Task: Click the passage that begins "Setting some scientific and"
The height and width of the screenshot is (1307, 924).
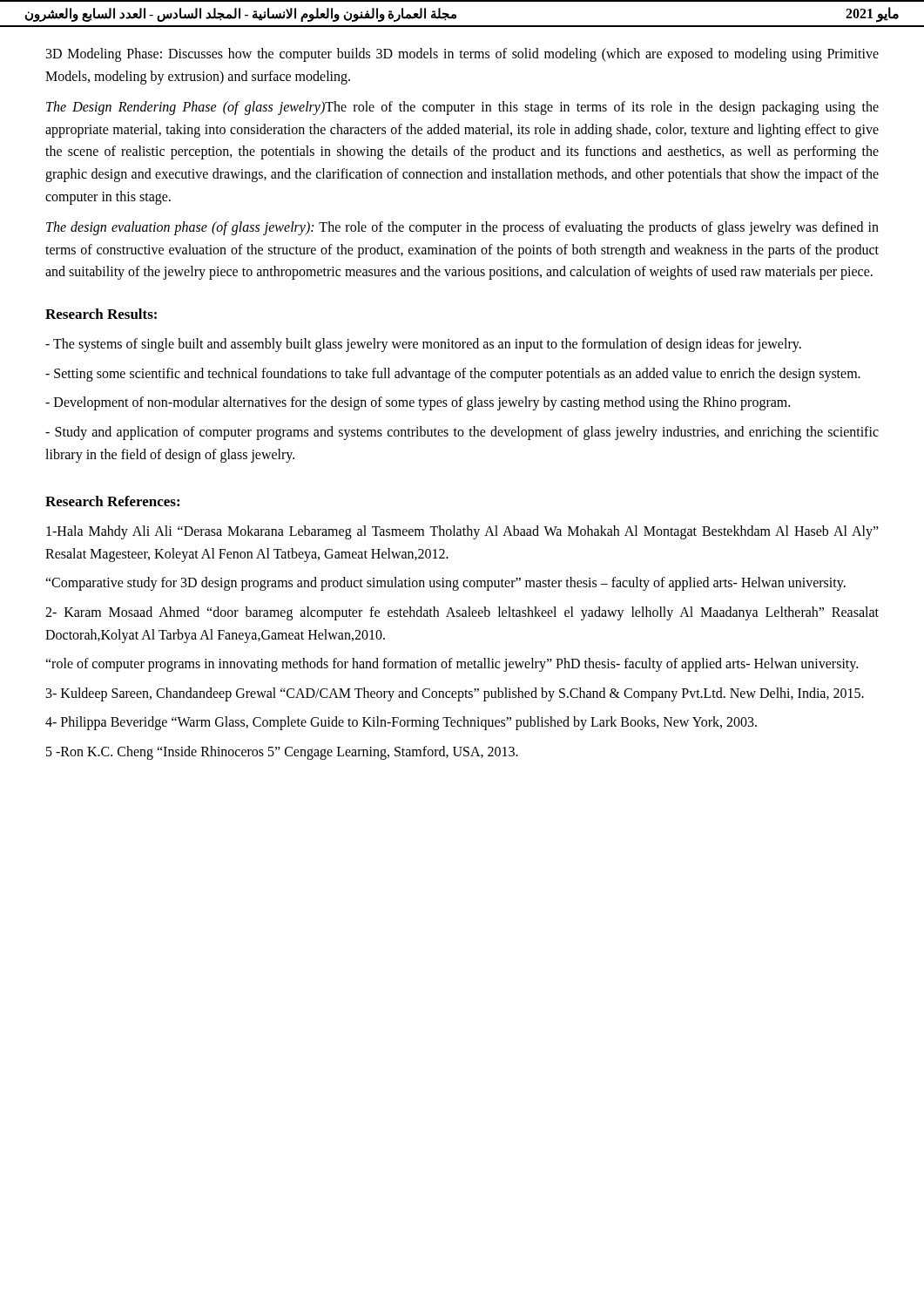Action: (x=453, y=373)
